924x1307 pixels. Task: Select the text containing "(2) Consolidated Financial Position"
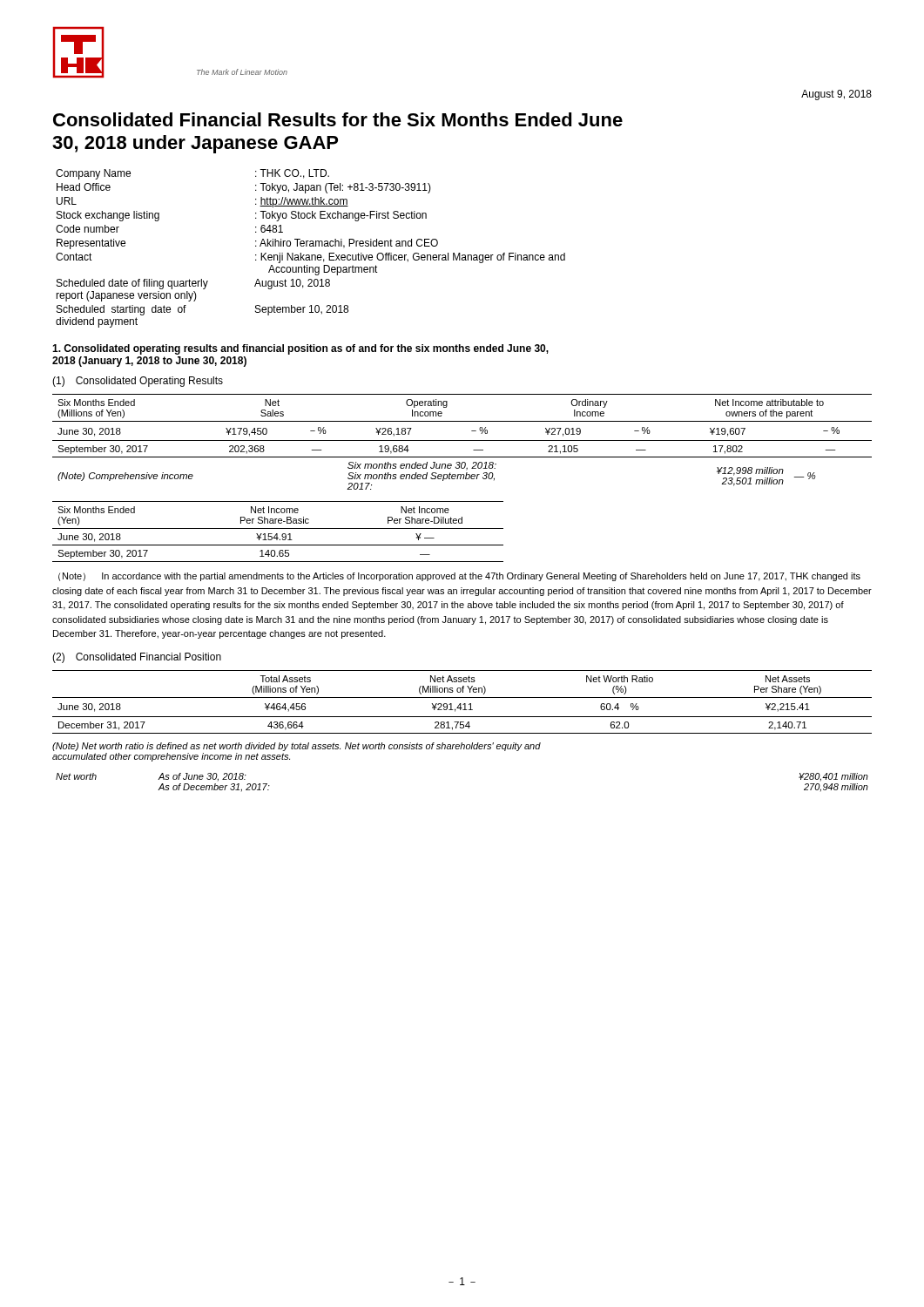137,657
